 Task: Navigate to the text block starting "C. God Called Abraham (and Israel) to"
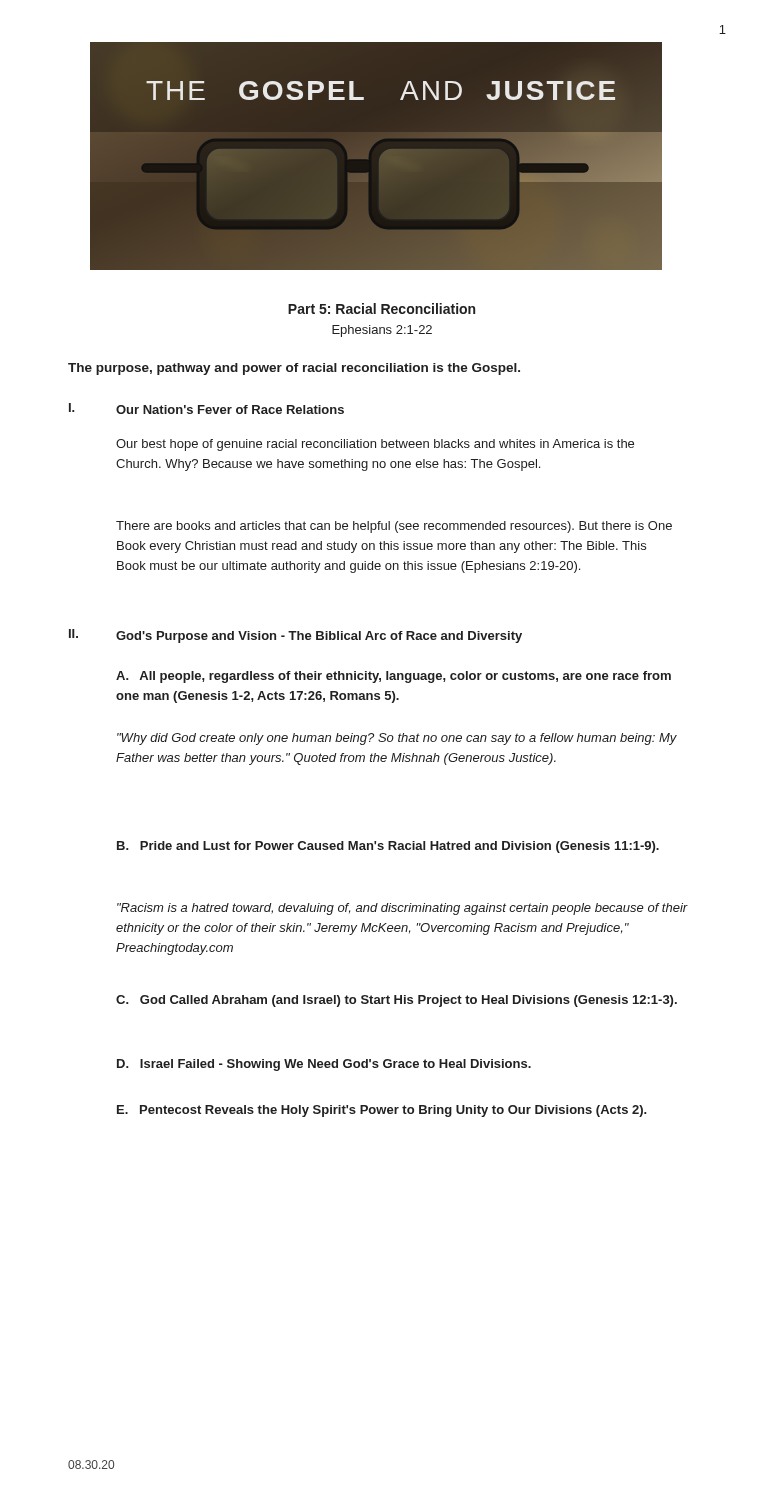coord(397,999)
